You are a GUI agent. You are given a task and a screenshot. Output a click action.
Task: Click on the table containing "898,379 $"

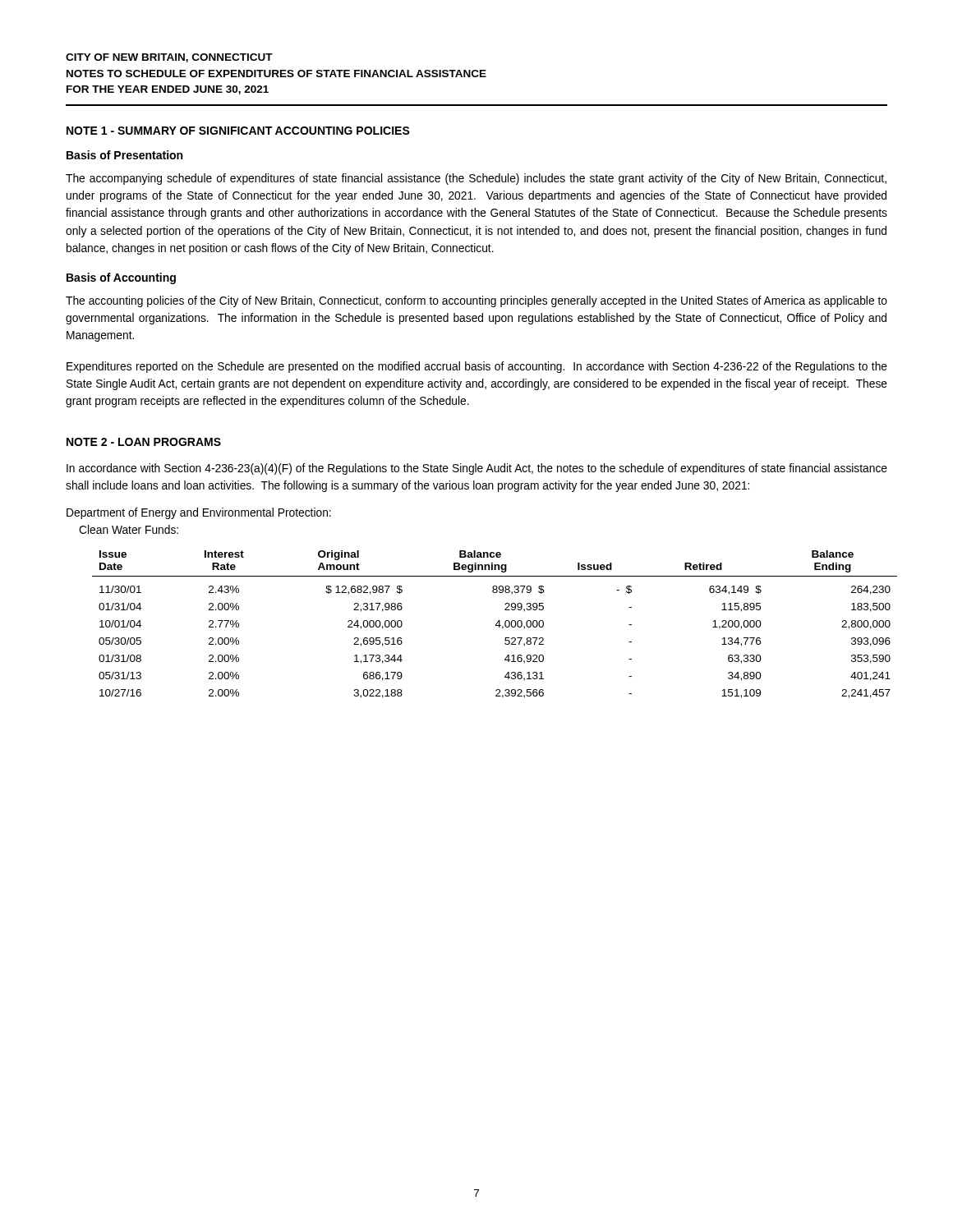pos(490,623)
